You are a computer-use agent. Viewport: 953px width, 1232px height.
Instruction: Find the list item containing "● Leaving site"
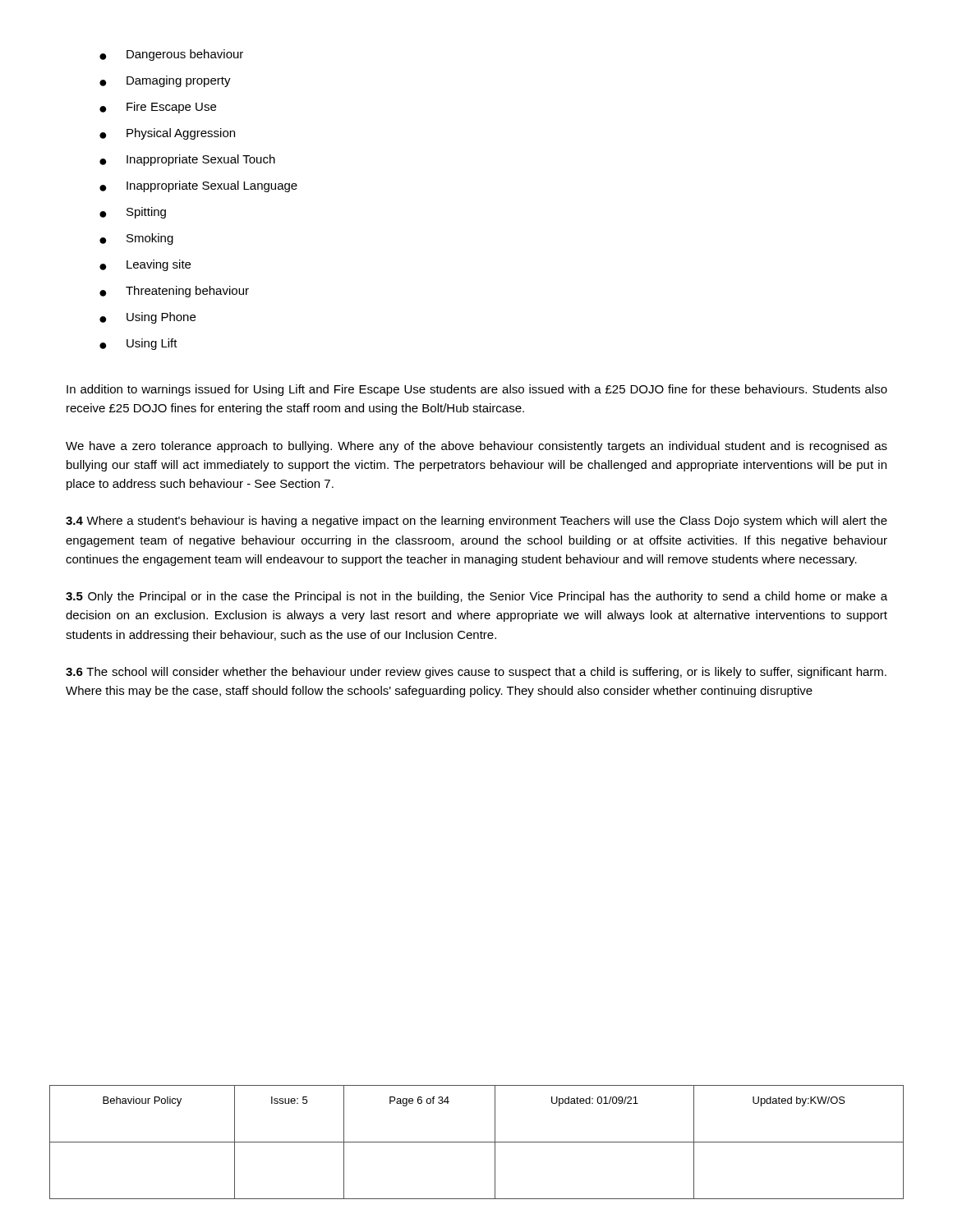(145, 266)
